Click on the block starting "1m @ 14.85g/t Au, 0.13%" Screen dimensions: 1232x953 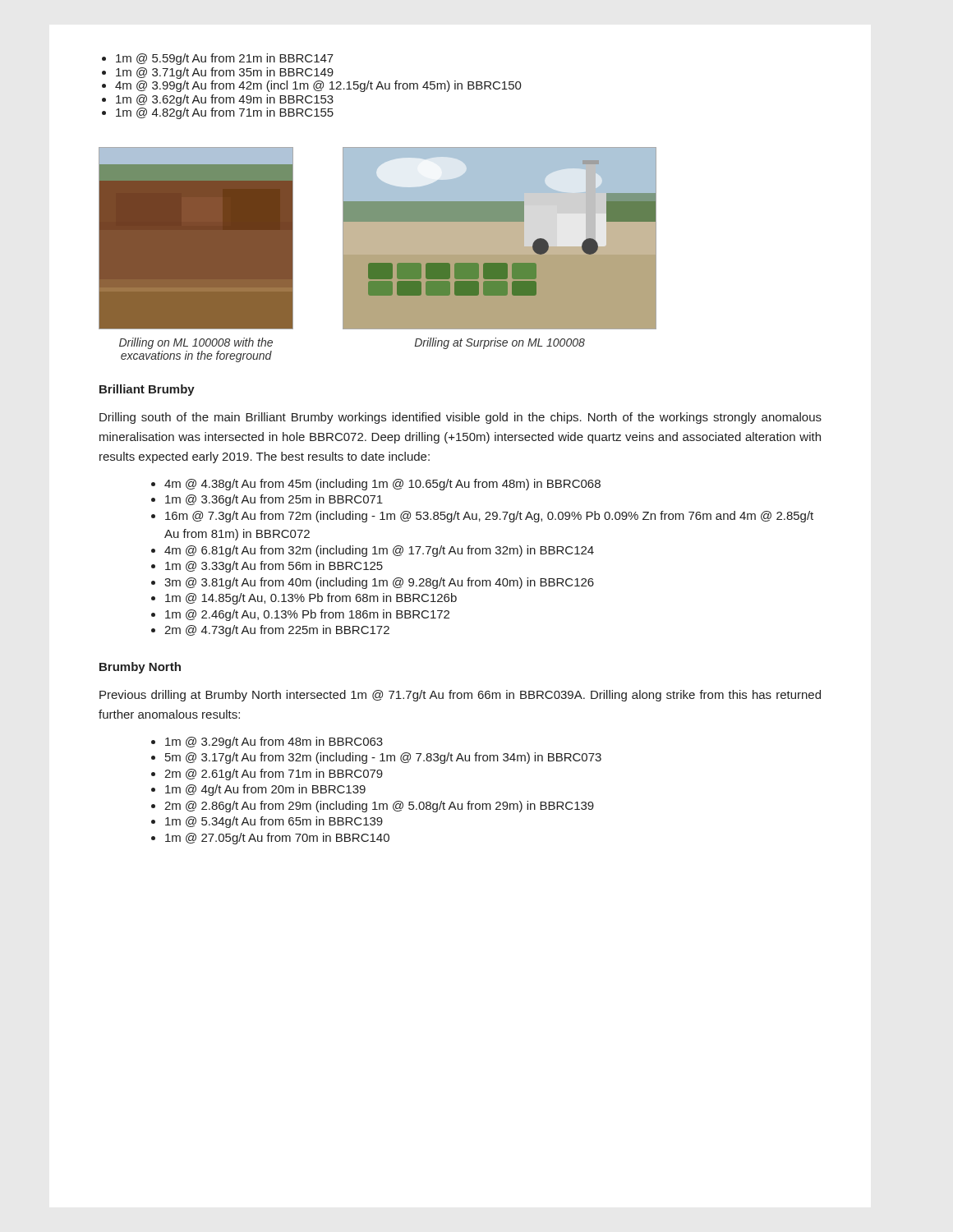point(311,599)
